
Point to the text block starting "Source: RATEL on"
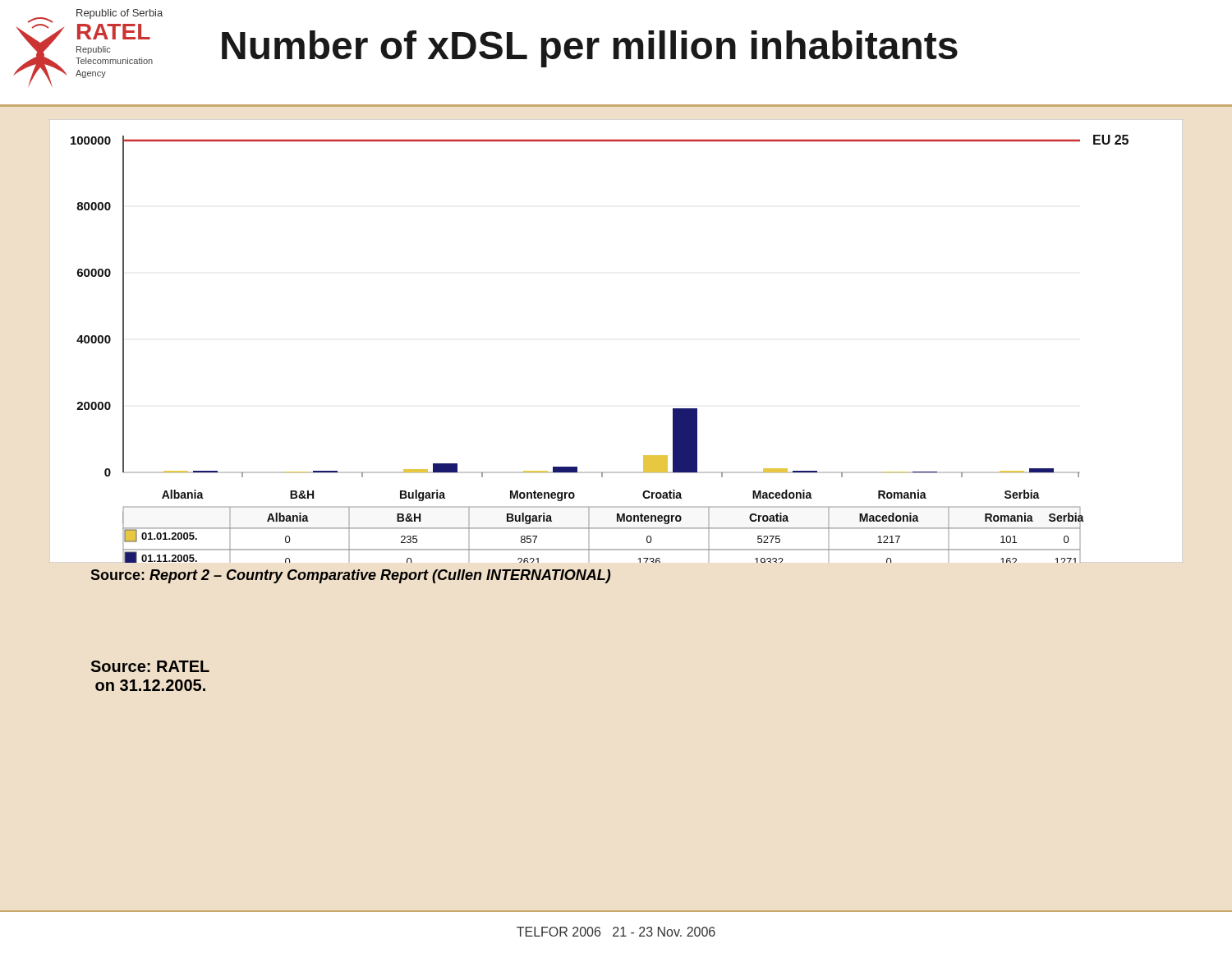[x=150, y=676]
